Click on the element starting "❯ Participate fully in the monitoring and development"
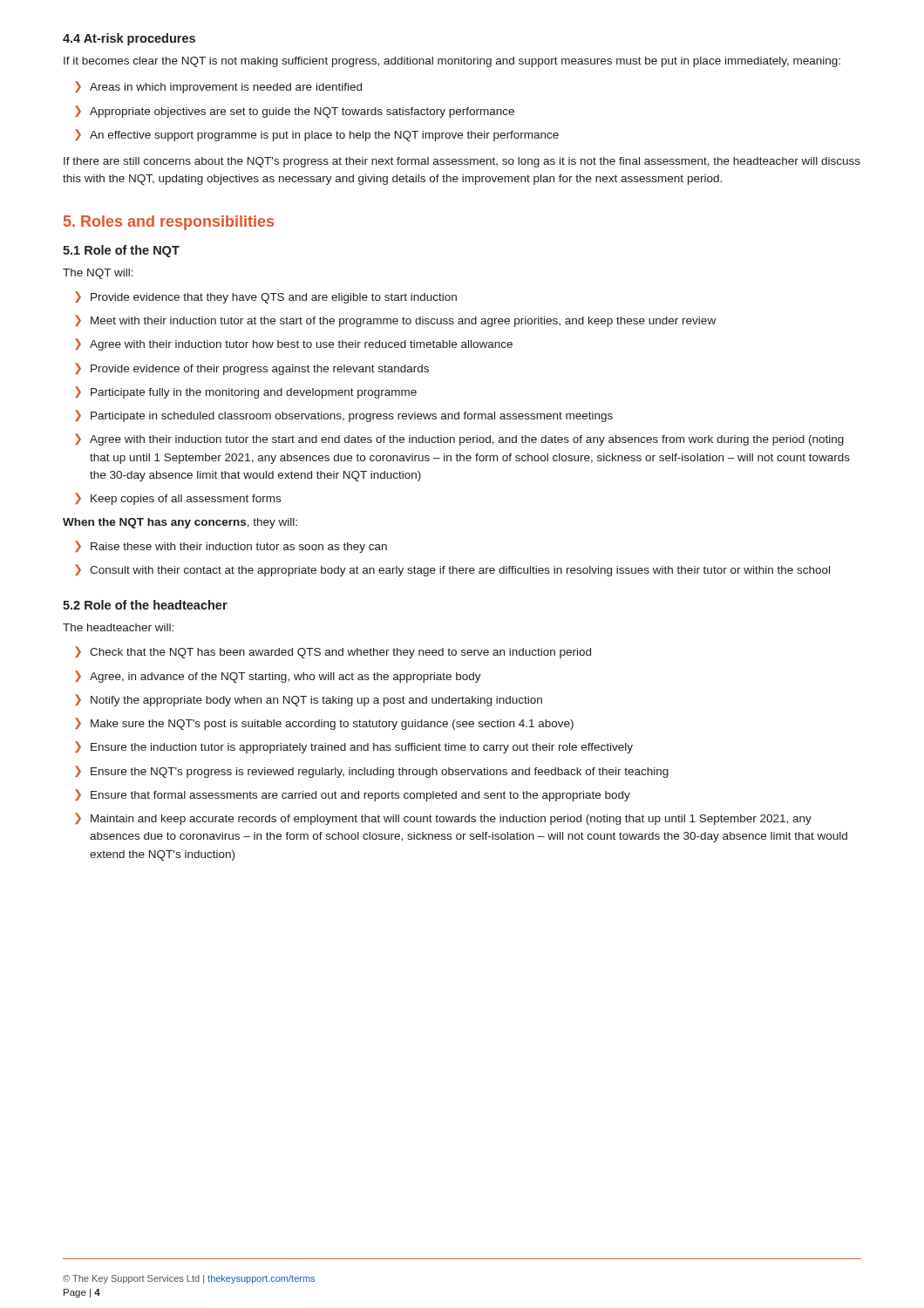Viewport: 924px width, 1308px height. coord(245,392)
